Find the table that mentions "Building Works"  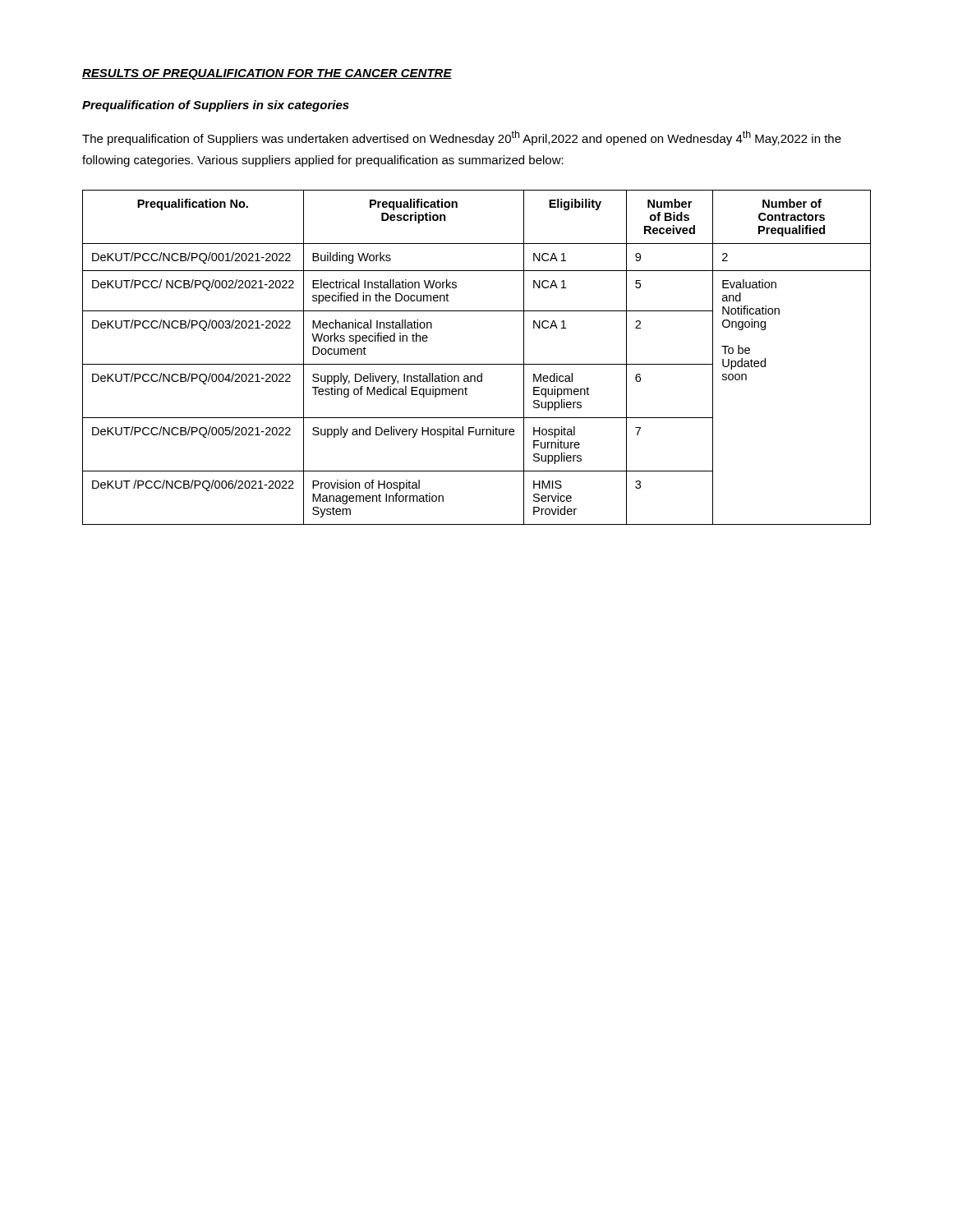tap(476, 357)
